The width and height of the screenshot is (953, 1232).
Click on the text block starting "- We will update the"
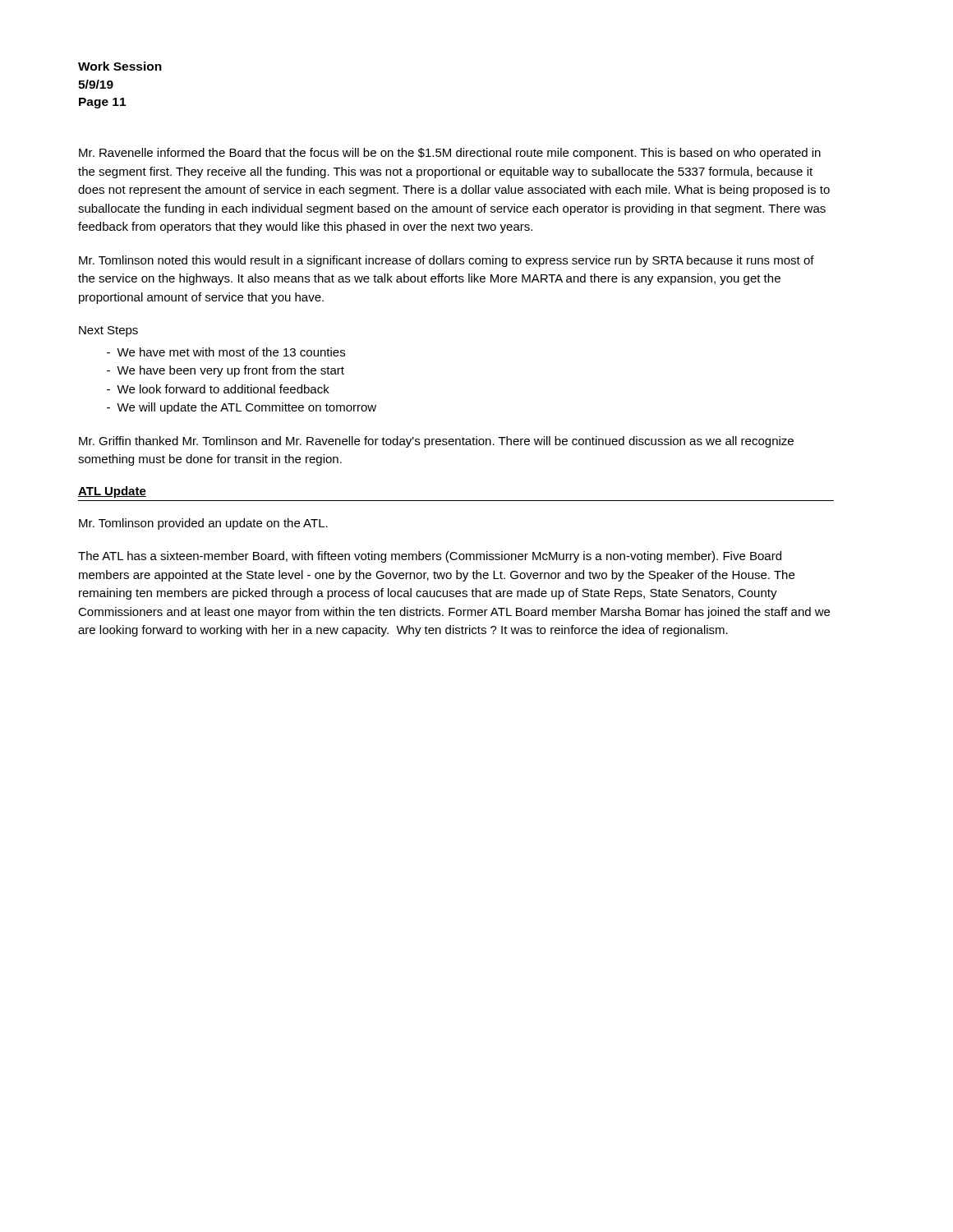click(242, 408)
